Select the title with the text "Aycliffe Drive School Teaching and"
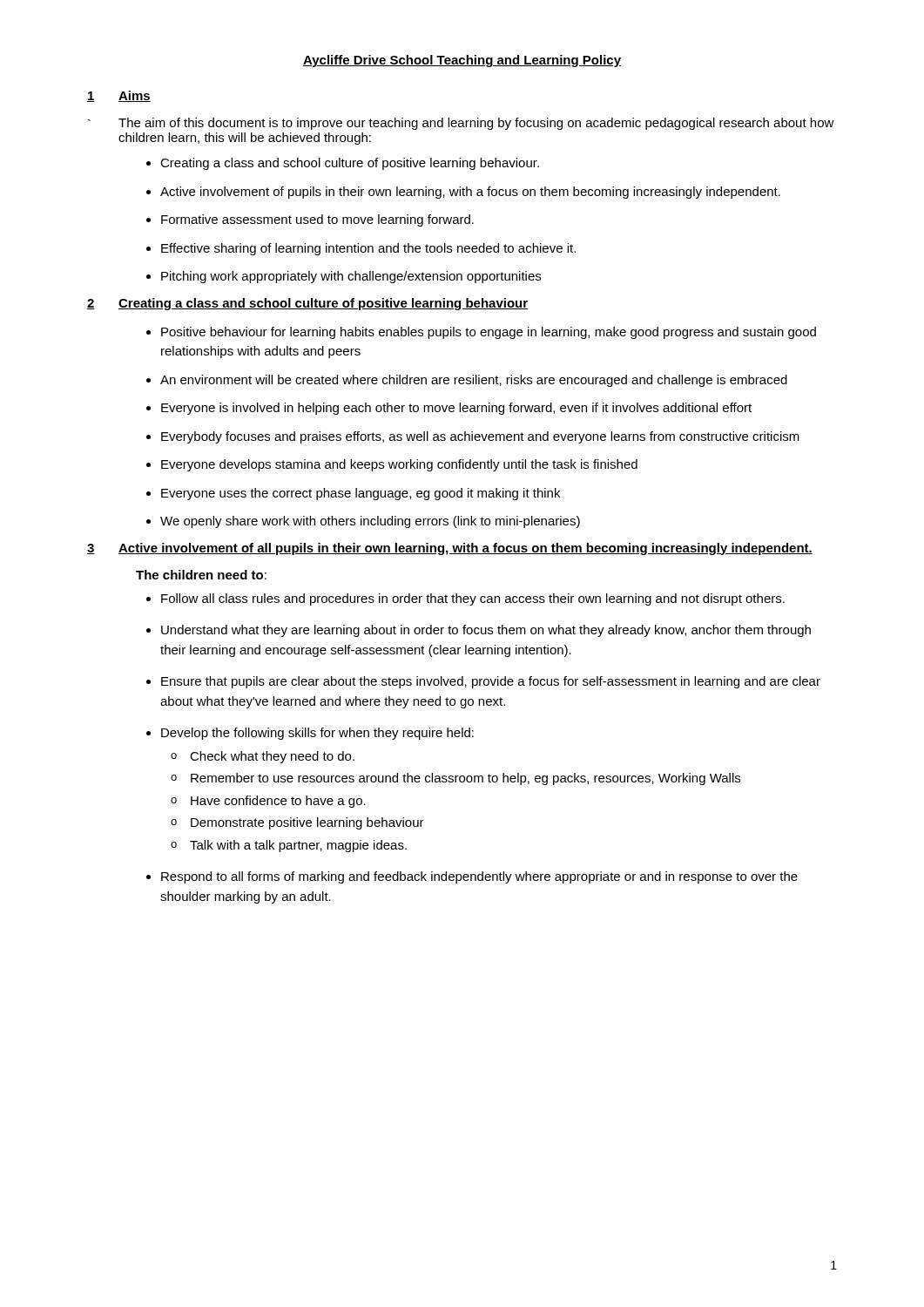Viewport: 924px width, 1307px height. (462, 60)
